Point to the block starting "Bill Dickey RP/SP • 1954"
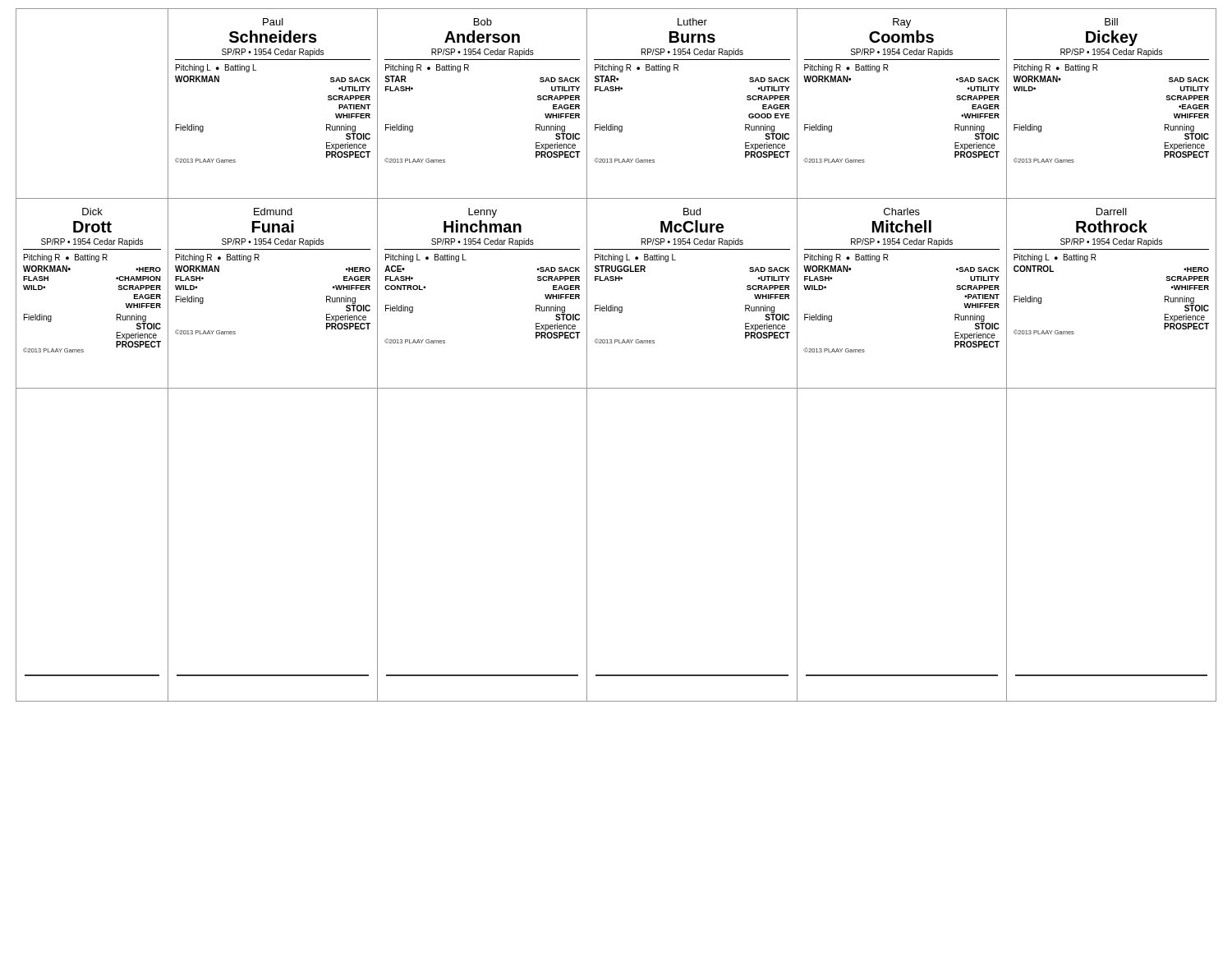1232x953 pixels. (x=1111, y=22)
